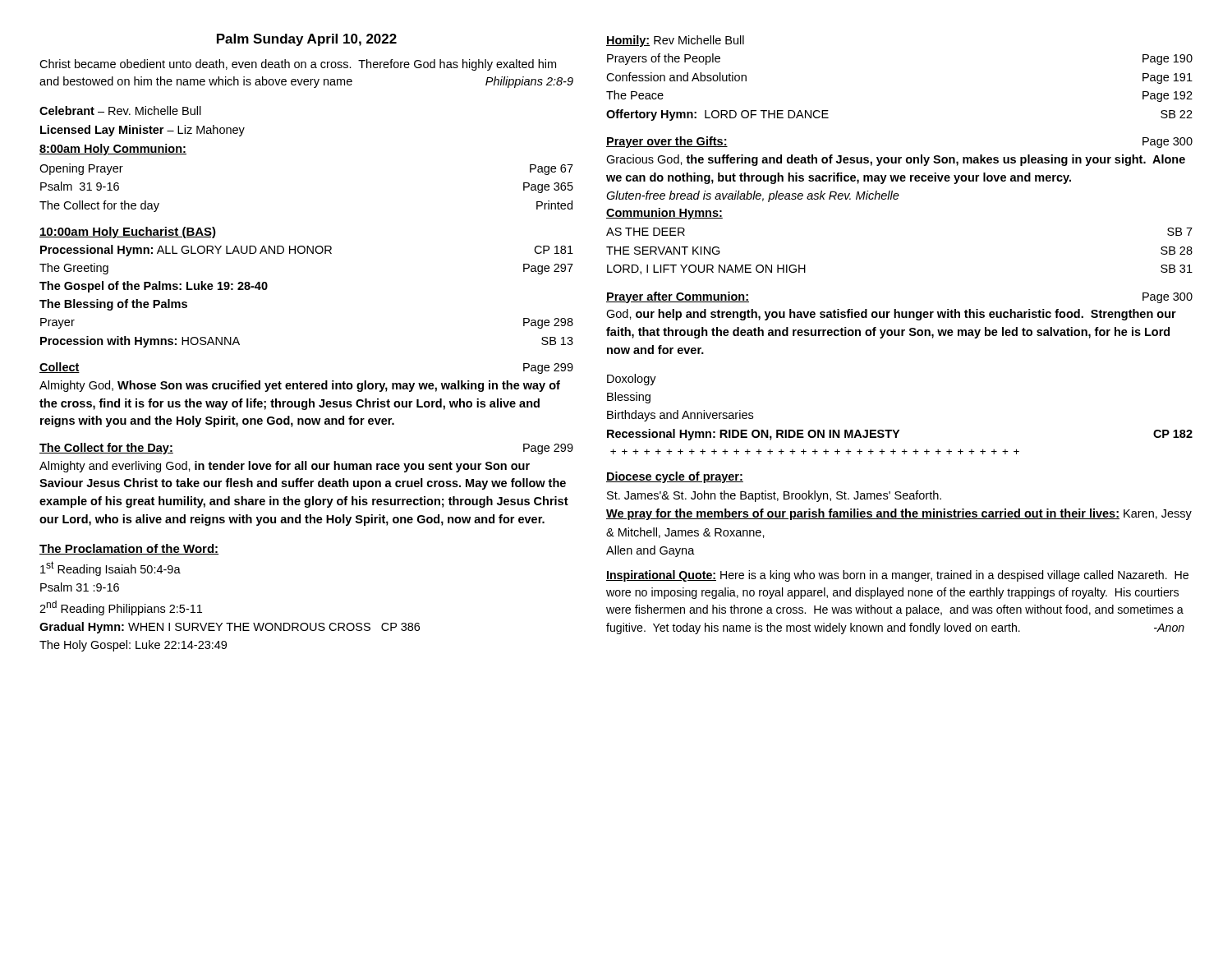Find the text block that says "Processional Hymn: ALL GLORY LAUD AND HONORCP 181"

307,251
